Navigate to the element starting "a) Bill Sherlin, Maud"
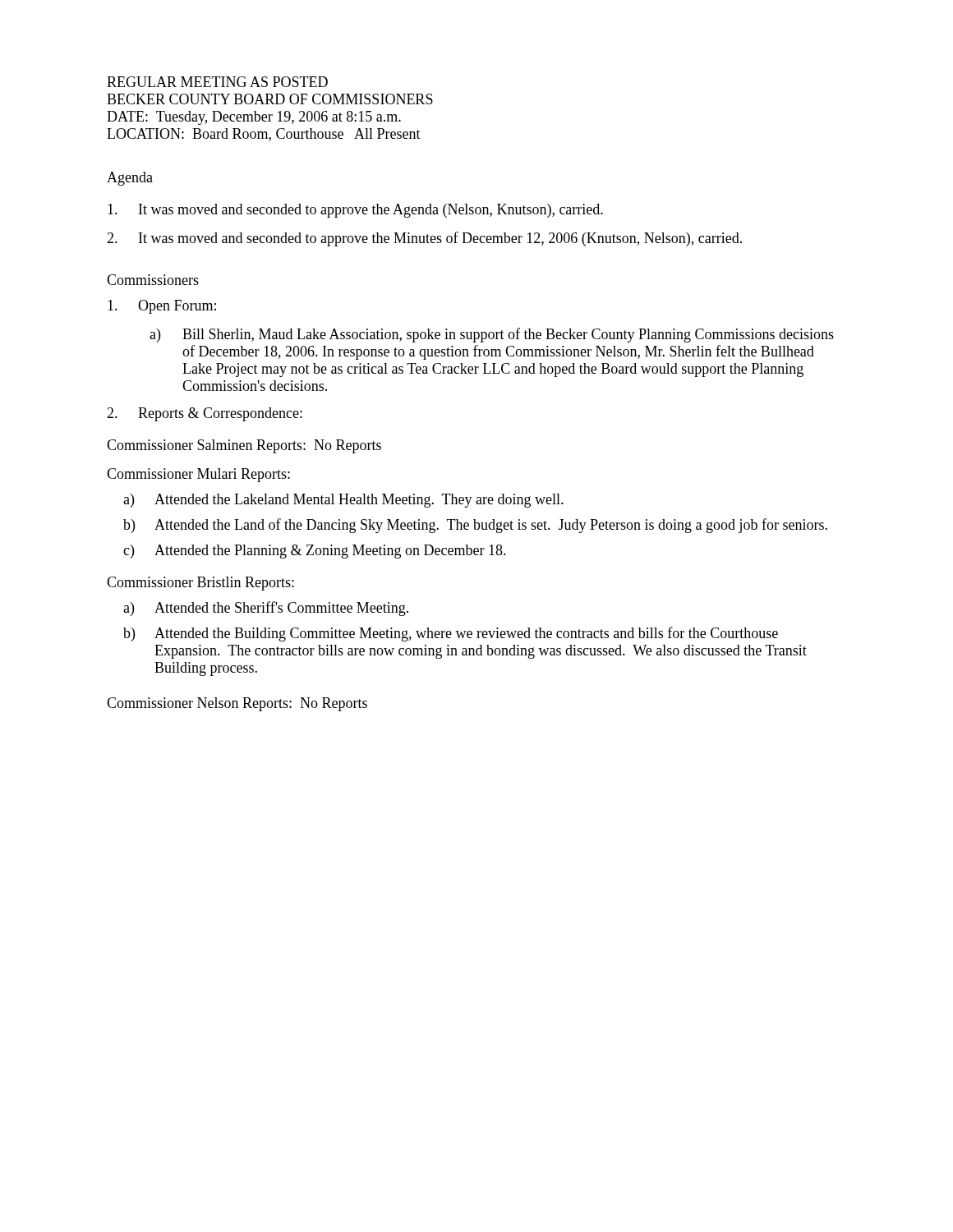Screen dimensions: 1232x953 click(x=498, y=361)
